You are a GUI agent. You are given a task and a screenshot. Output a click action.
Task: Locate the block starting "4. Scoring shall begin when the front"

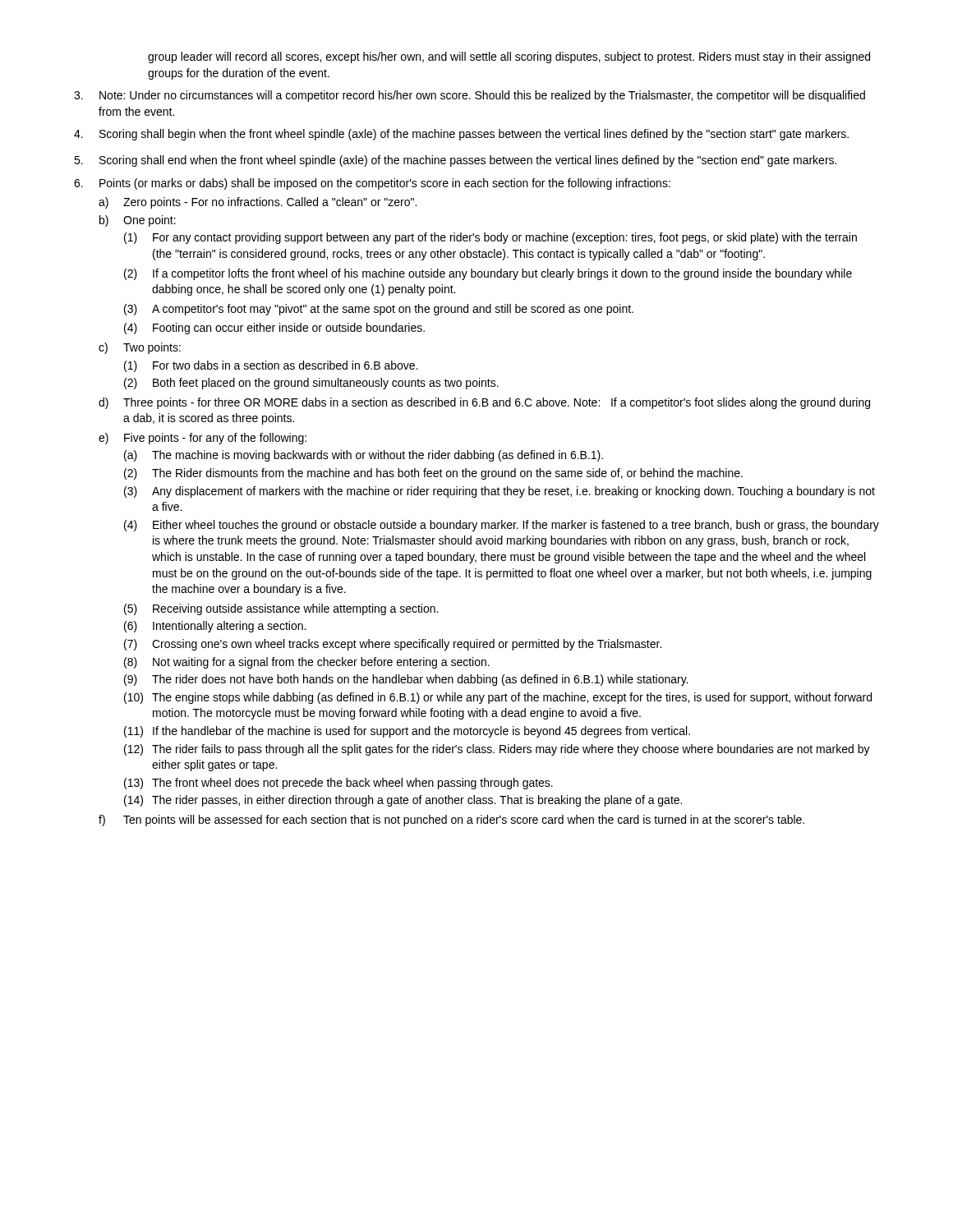pyautogui.click(x=462, y=135)
